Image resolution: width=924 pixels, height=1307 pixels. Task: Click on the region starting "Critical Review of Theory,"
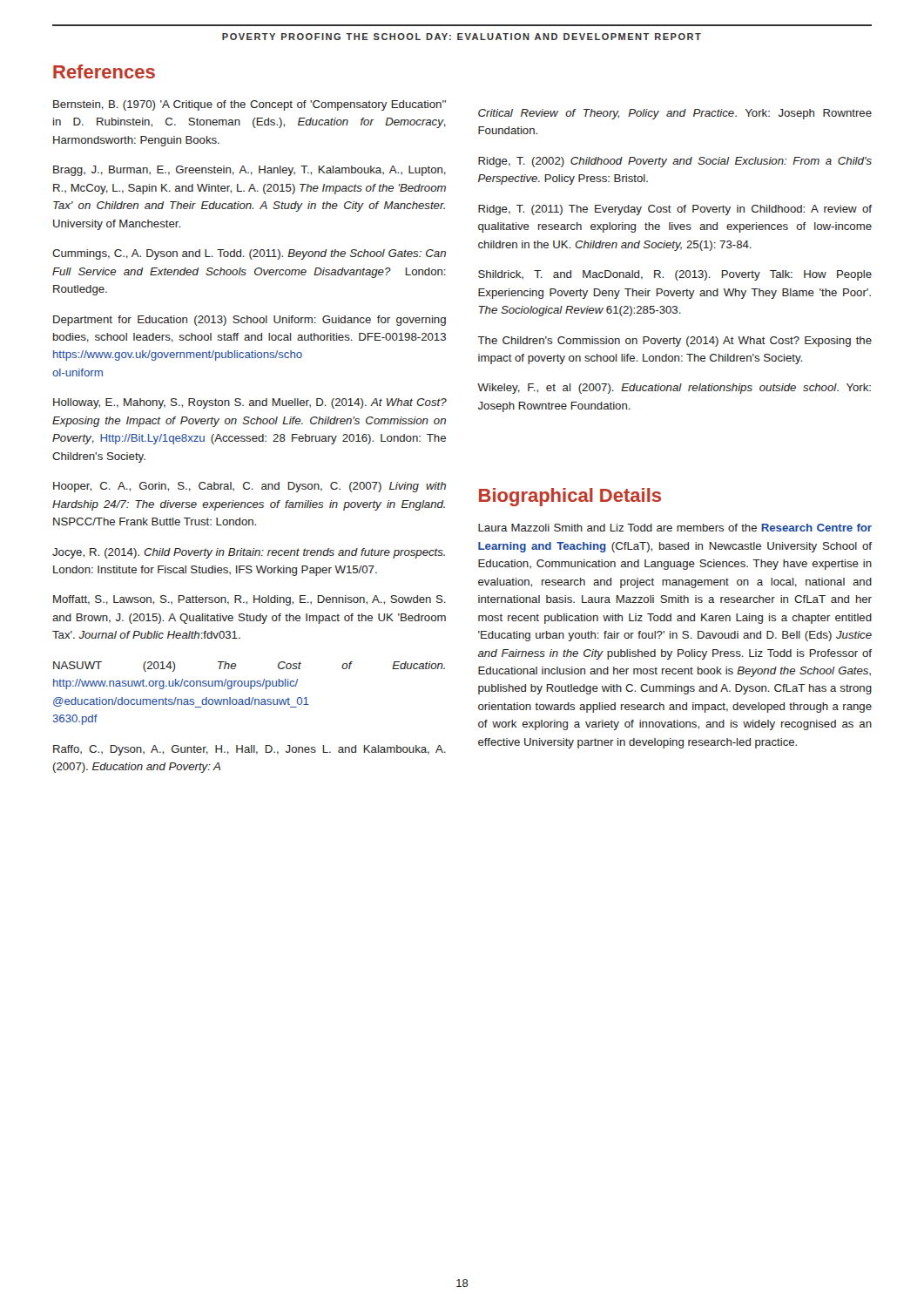pos(675,122)
